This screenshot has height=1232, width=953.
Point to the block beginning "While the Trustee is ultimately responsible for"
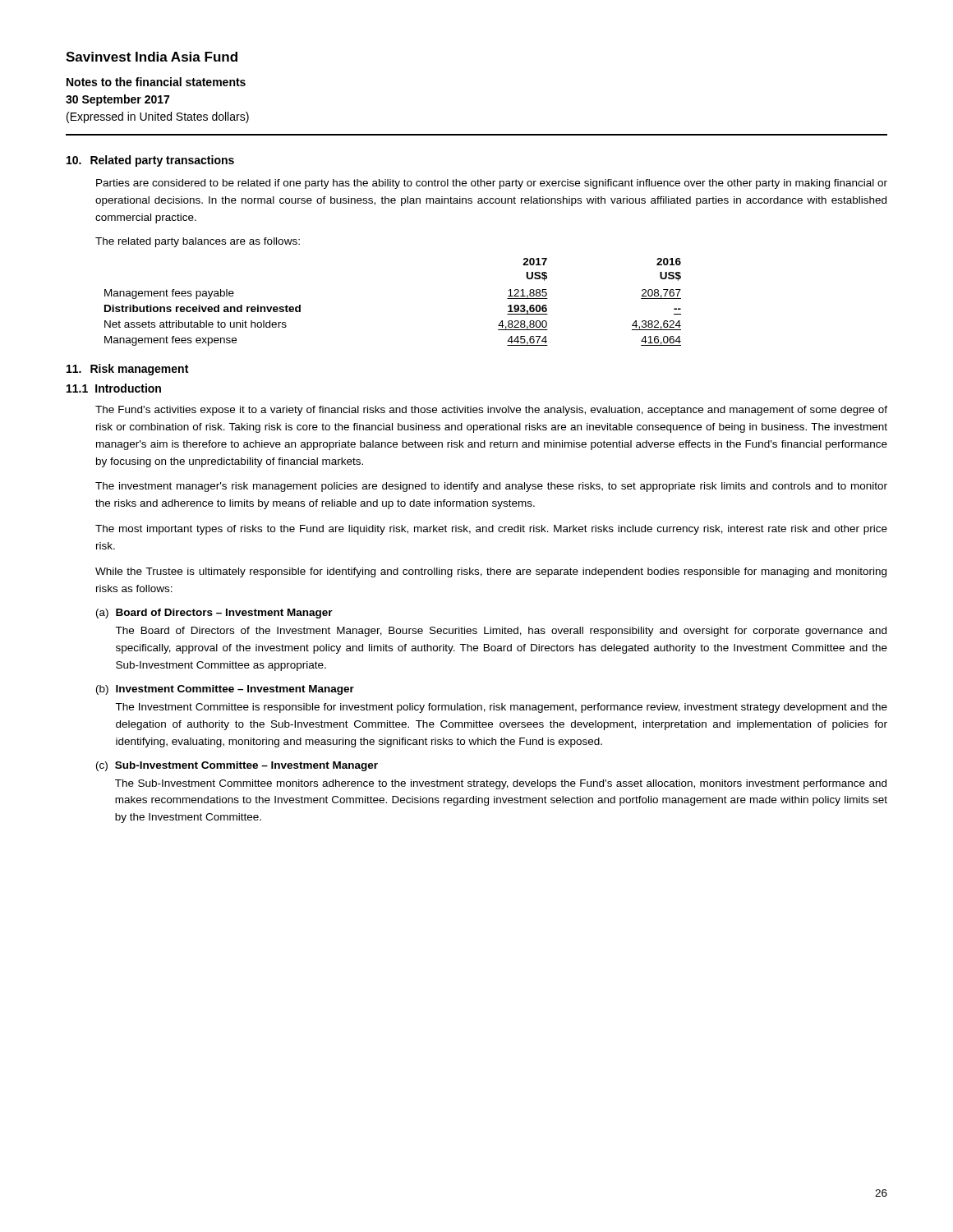click(491, 580)
